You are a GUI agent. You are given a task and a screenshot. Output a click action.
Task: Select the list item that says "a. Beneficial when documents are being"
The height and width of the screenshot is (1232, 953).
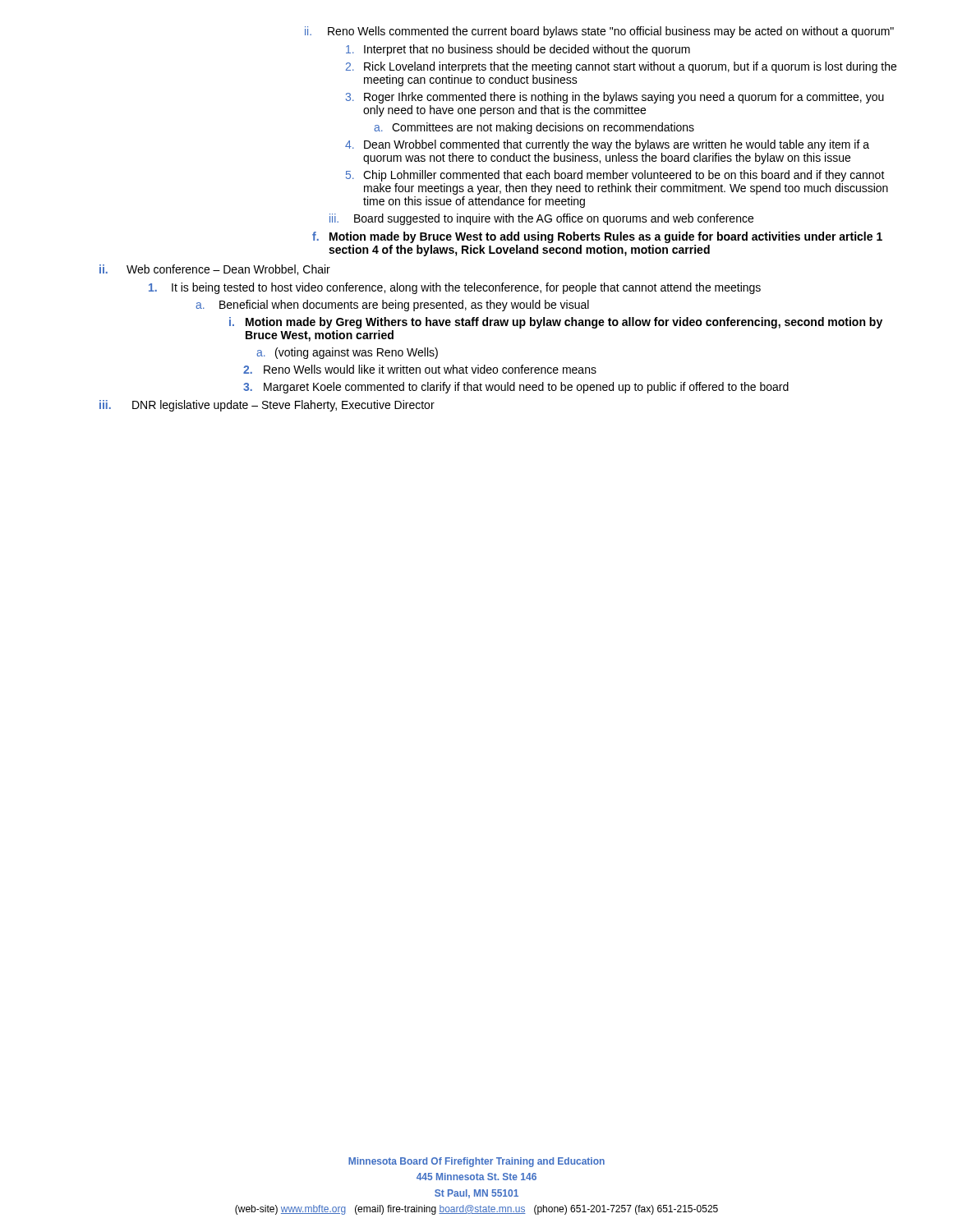[x=550, y=305]
